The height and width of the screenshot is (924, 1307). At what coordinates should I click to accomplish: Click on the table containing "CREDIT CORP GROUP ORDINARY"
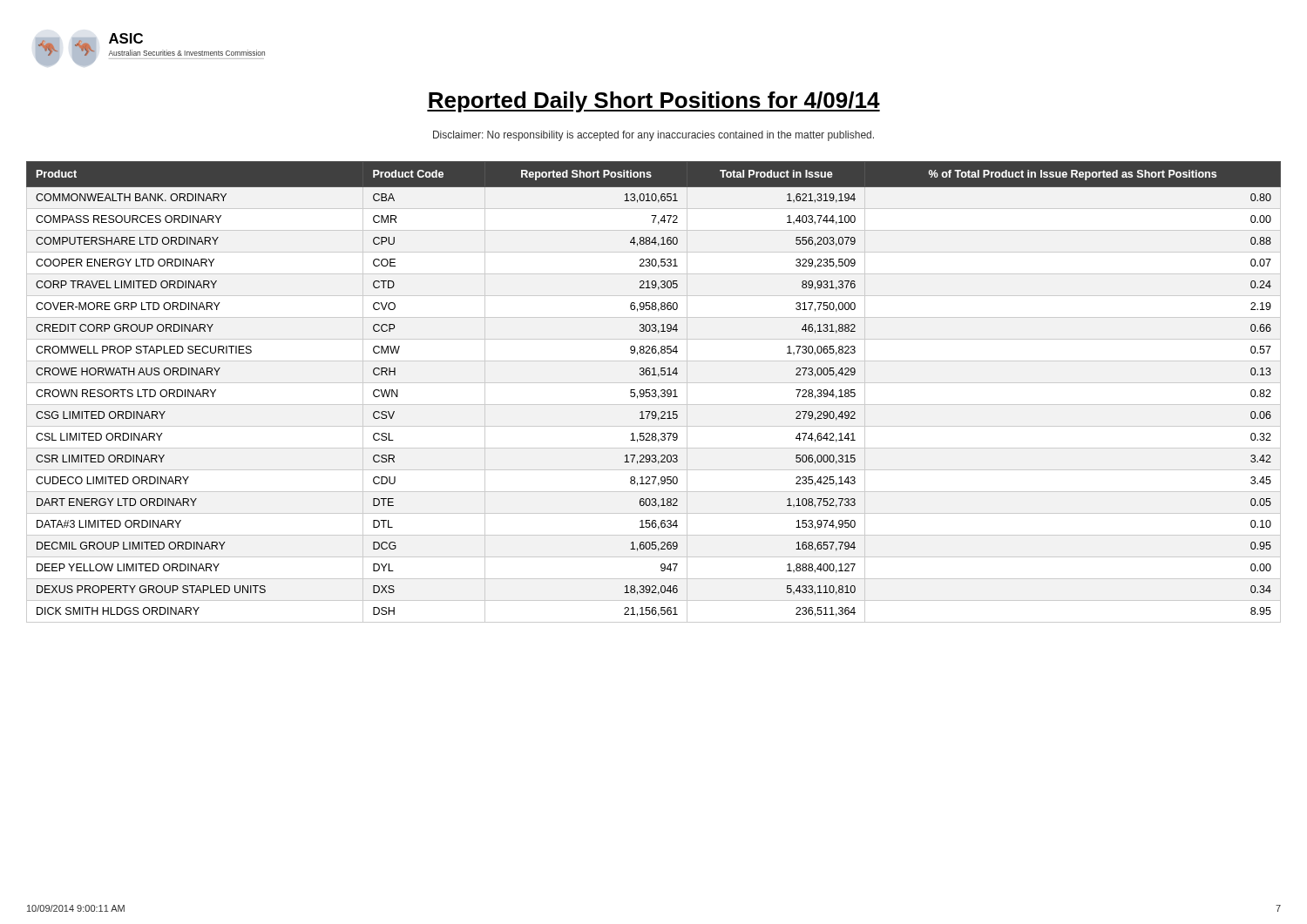[654, 392]
